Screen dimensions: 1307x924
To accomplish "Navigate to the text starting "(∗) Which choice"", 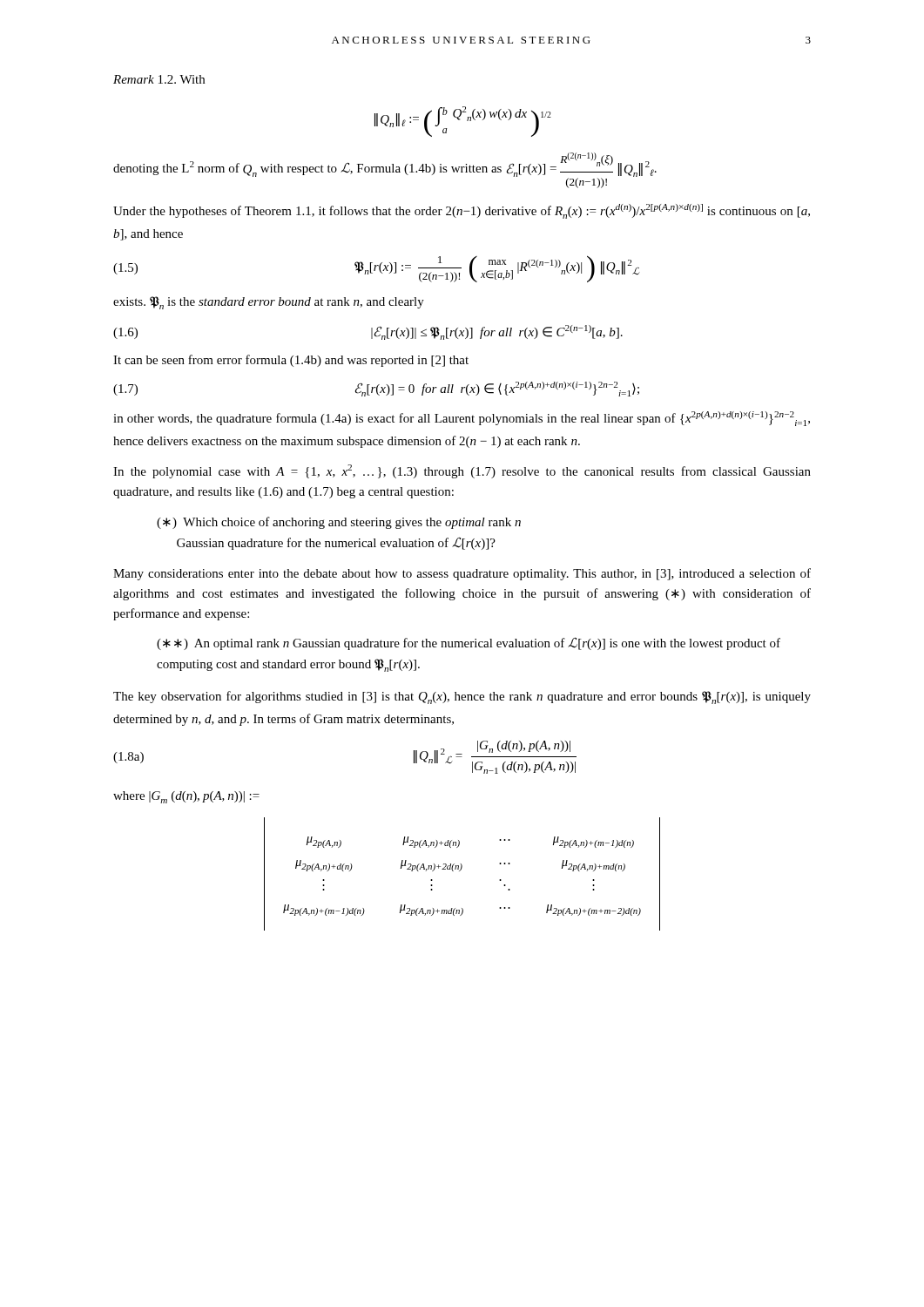I will [x=339, y=532].
